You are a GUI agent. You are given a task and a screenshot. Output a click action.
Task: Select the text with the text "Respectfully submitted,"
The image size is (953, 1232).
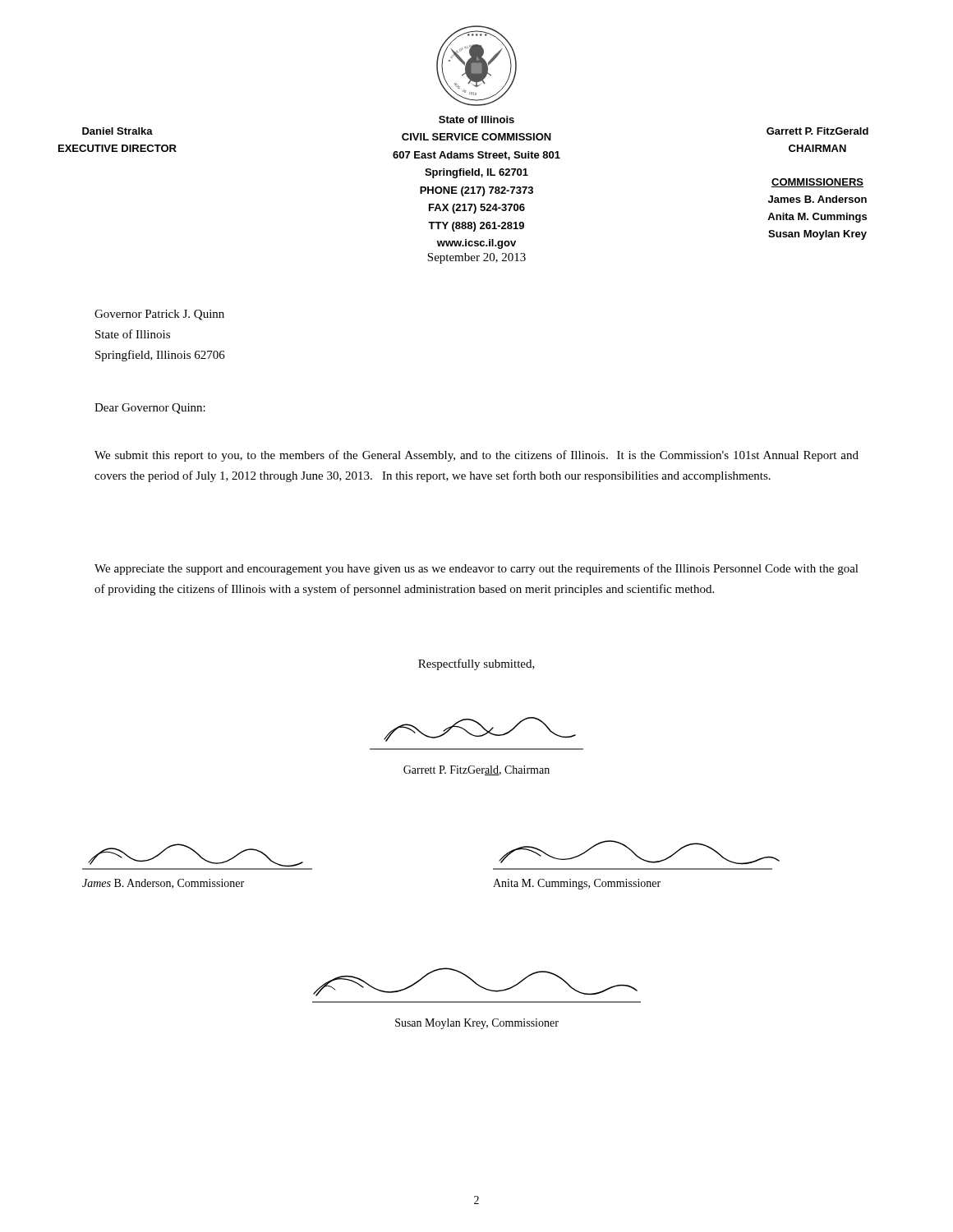[x=476, y=664]
